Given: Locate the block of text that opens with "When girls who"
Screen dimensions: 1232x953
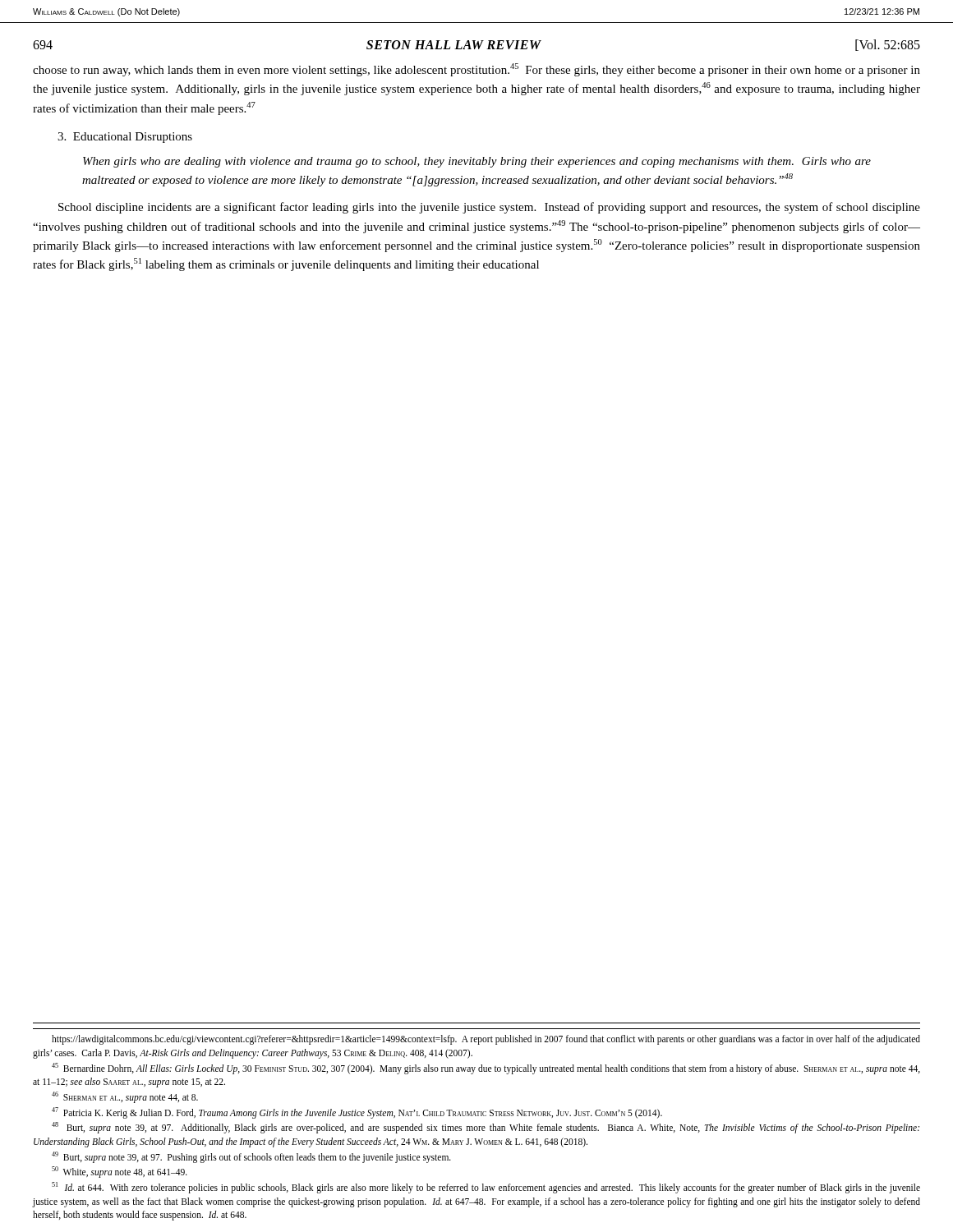Looking at the screenshot, I should point(476,170).
